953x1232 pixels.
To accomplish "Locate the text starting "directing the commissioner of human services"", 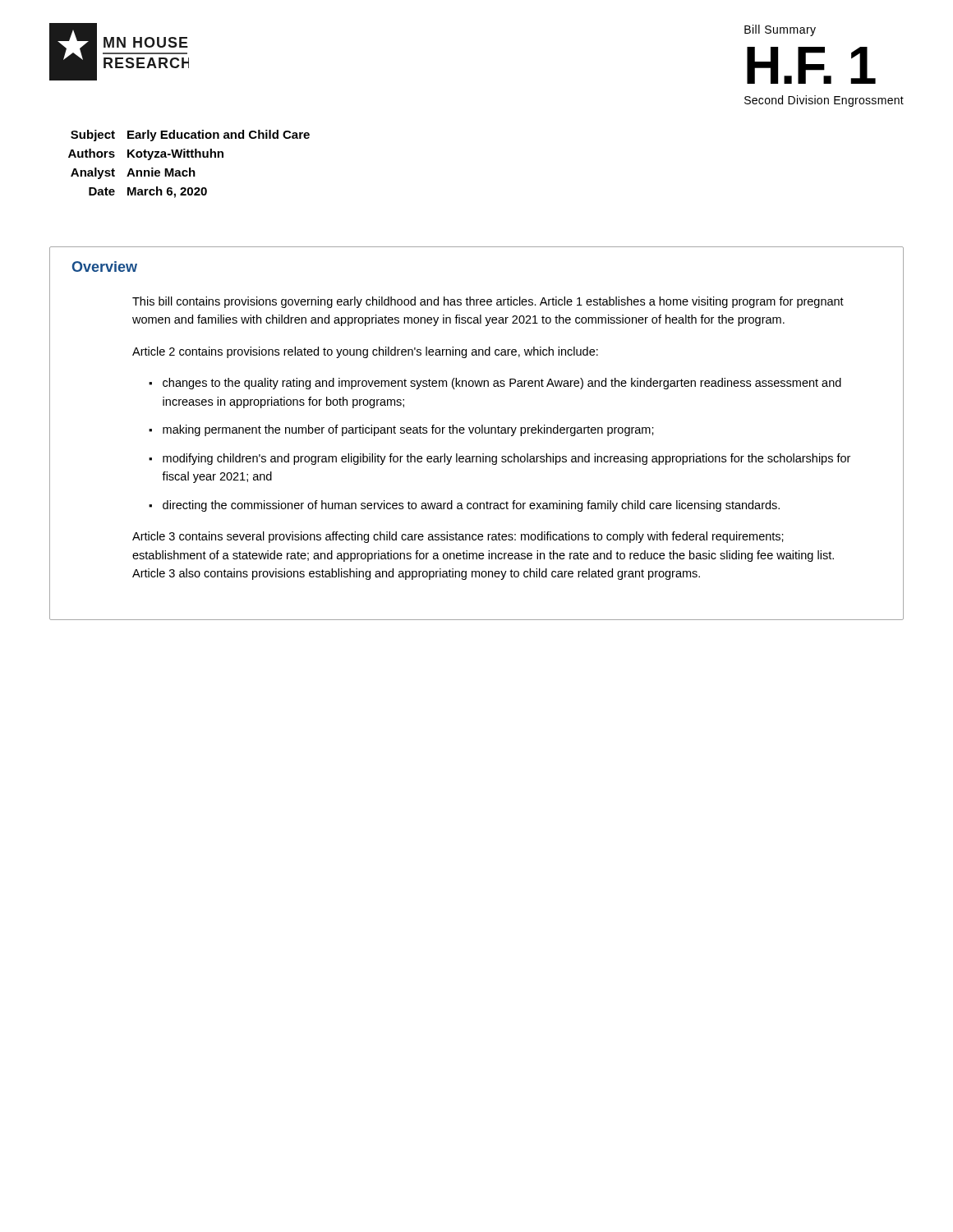I will coord(508,505).
